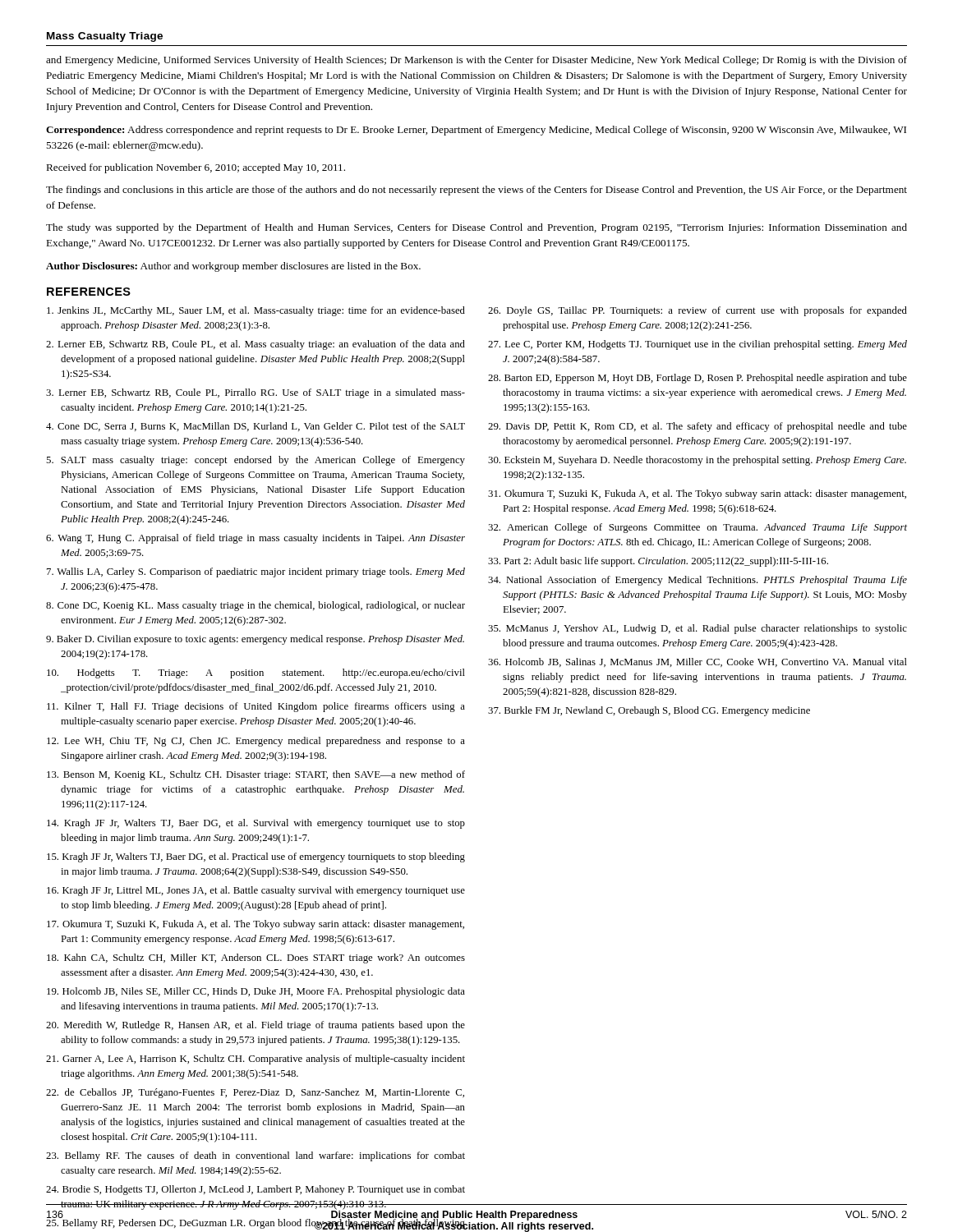Screen dimensions: 1232x953
Task: Navigate to the region starting "19. Holcomb JB, Niles"
Action: pos(255,999)
